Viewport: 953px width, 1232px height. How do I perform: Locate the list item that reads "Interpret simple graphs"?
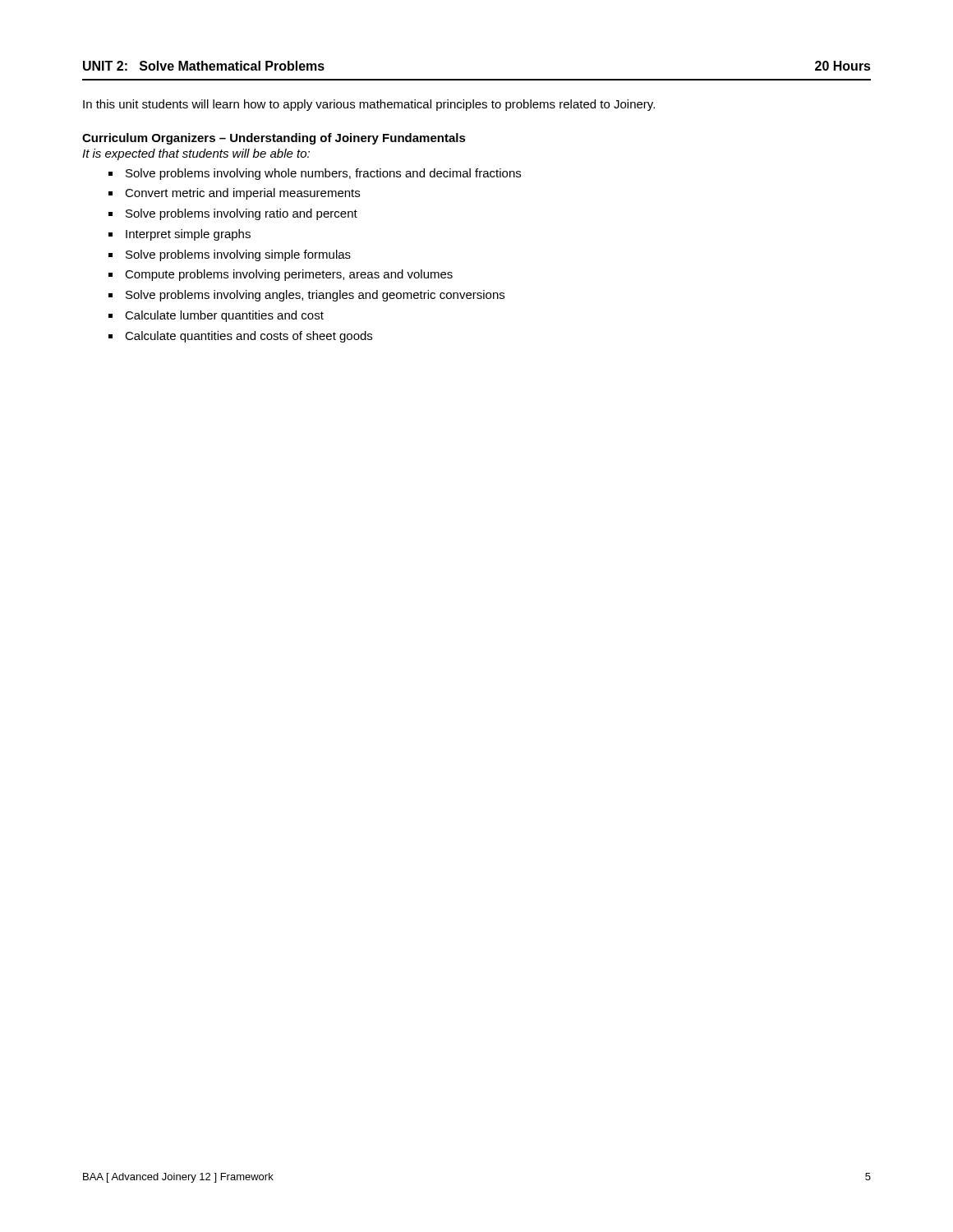[x=188, y=233]
